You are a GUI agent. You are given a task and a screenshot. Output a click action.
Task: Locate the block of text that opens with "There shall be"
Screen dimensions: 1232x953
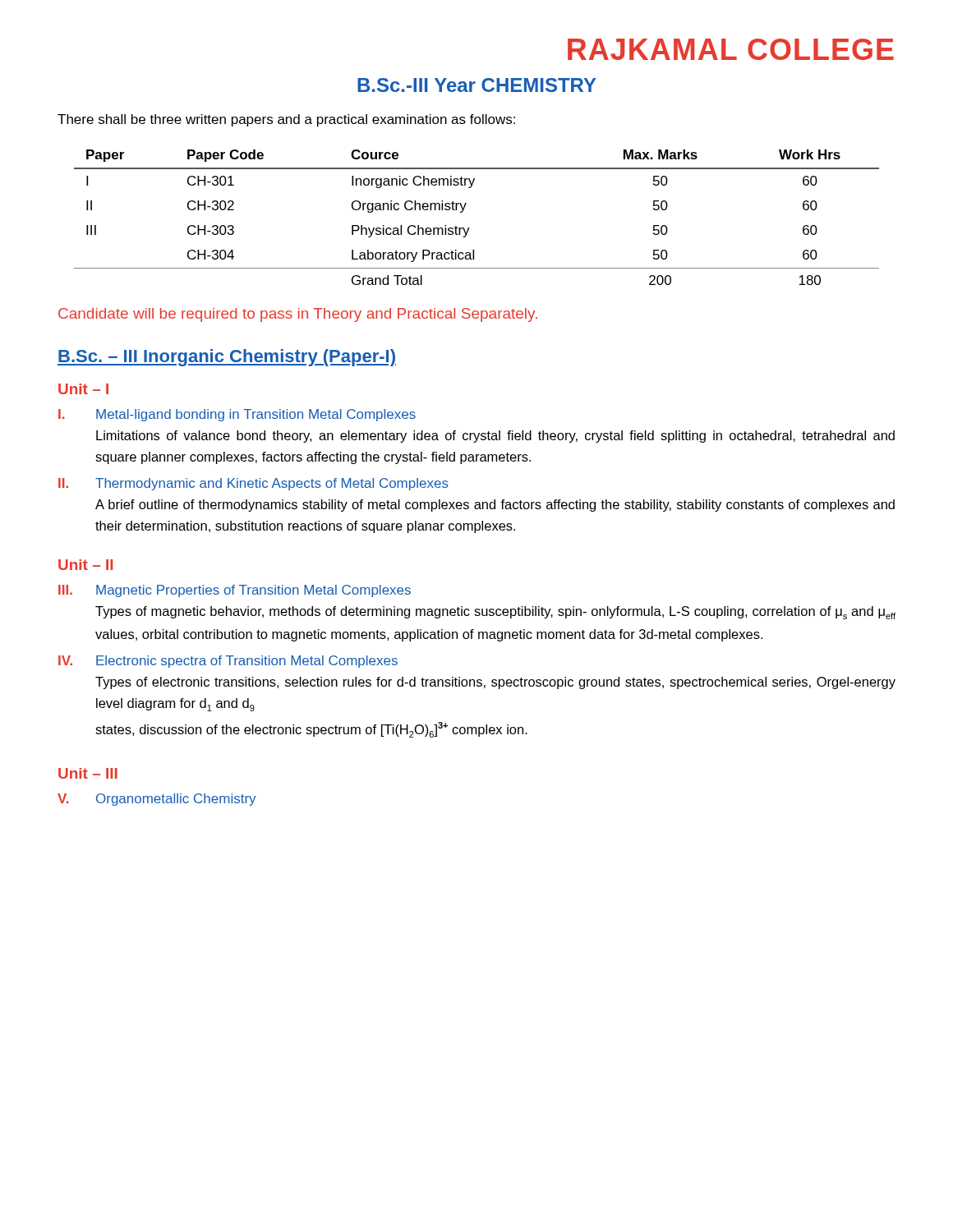[x=287, y=120]
